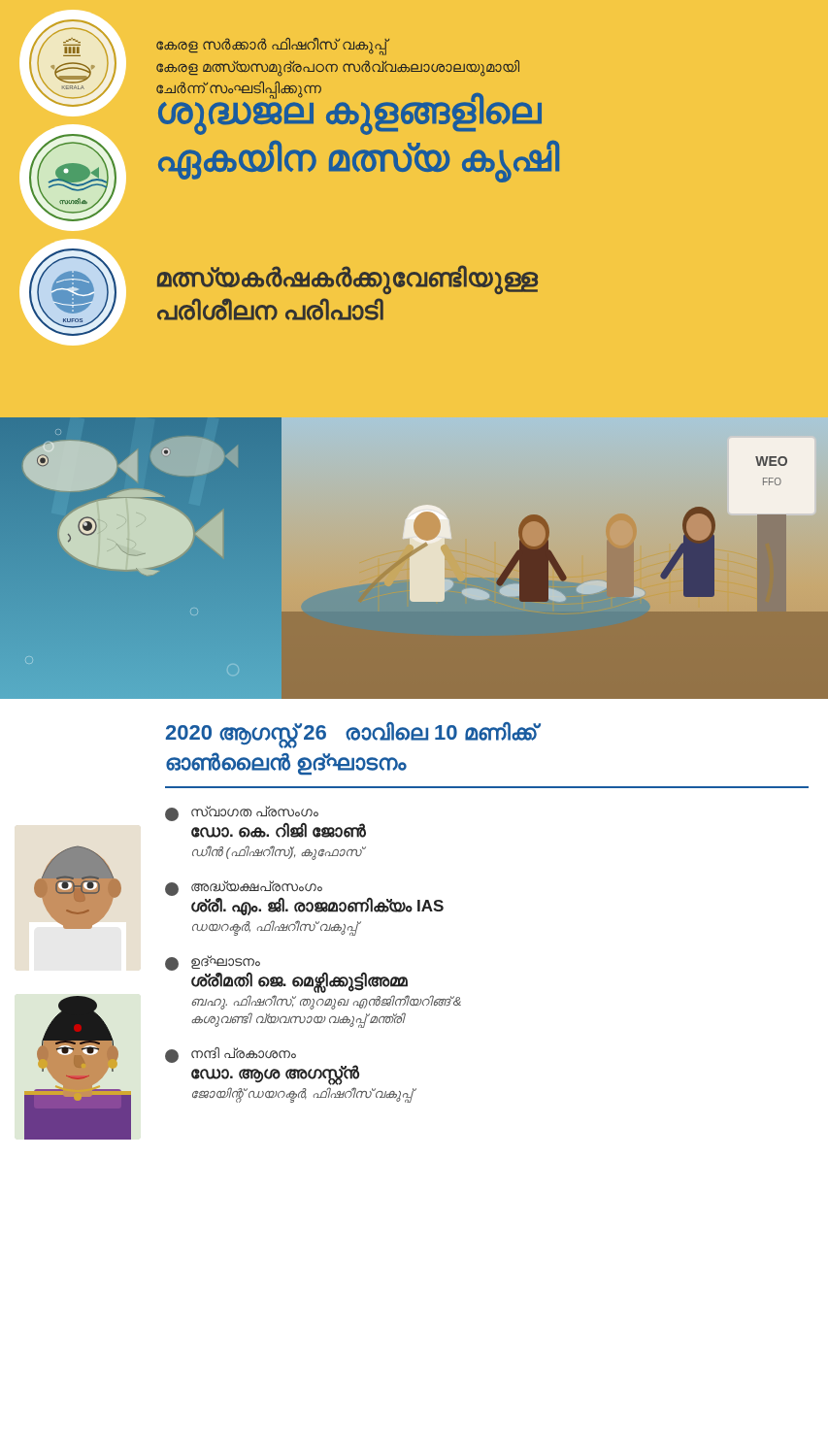Select the region starting "ഉദ്ഘാടനം ശ്രീമതി ജെ. മെഴ്സിക്കുട്ടിഅമ്മ ബഹു. ഫിഷറീസ്,"
This screenshot has width=828, height=1456.
pyautogui.click(x=313, y=991)
